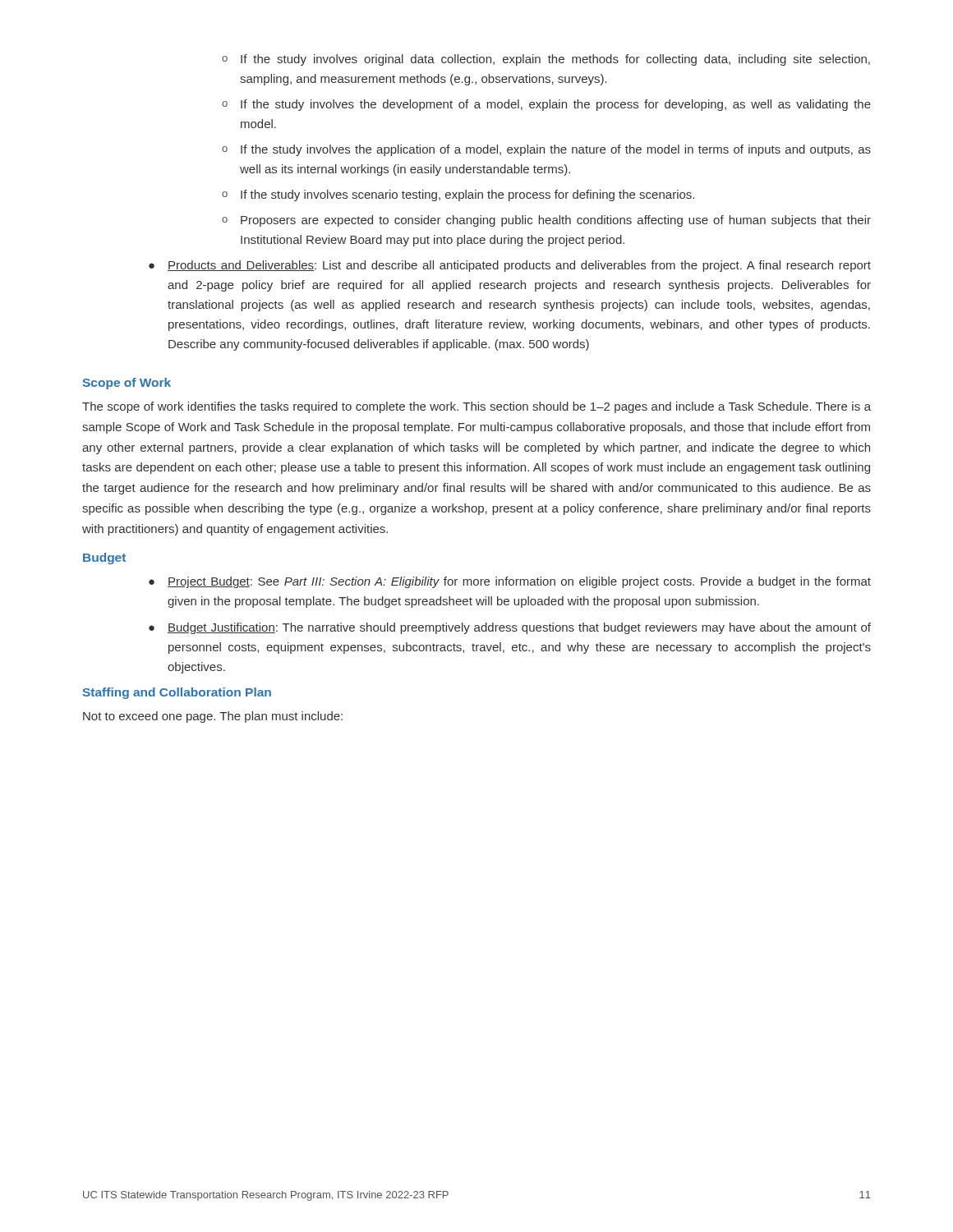This screenshot has height=1232, width=953.
Task: Select the region starting "● Budget Justification: The narrative should"
Action: [x=509, y=647]
